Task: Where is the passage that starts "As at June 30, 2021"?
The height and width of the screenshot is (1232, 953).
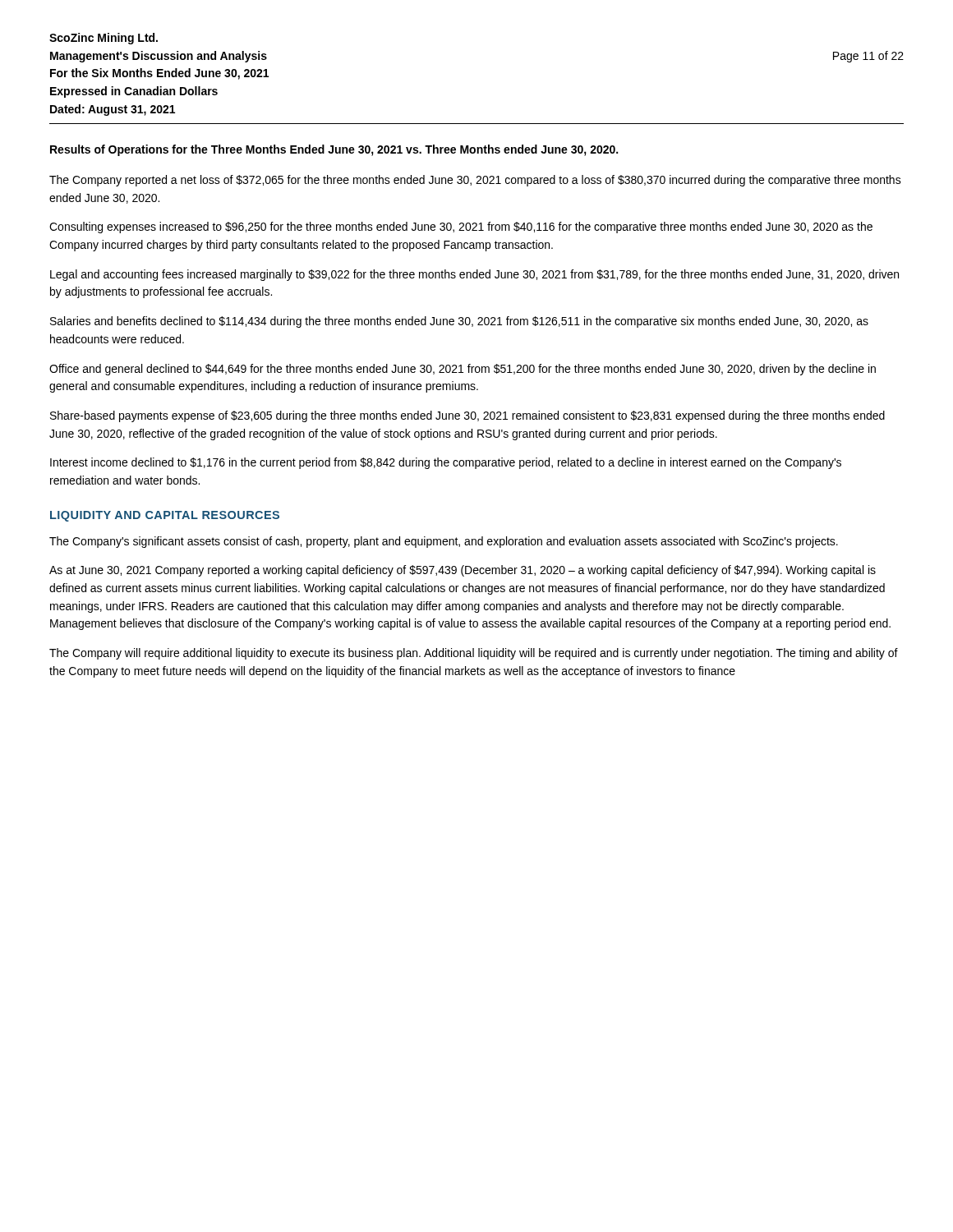Action: pos(470,597)
